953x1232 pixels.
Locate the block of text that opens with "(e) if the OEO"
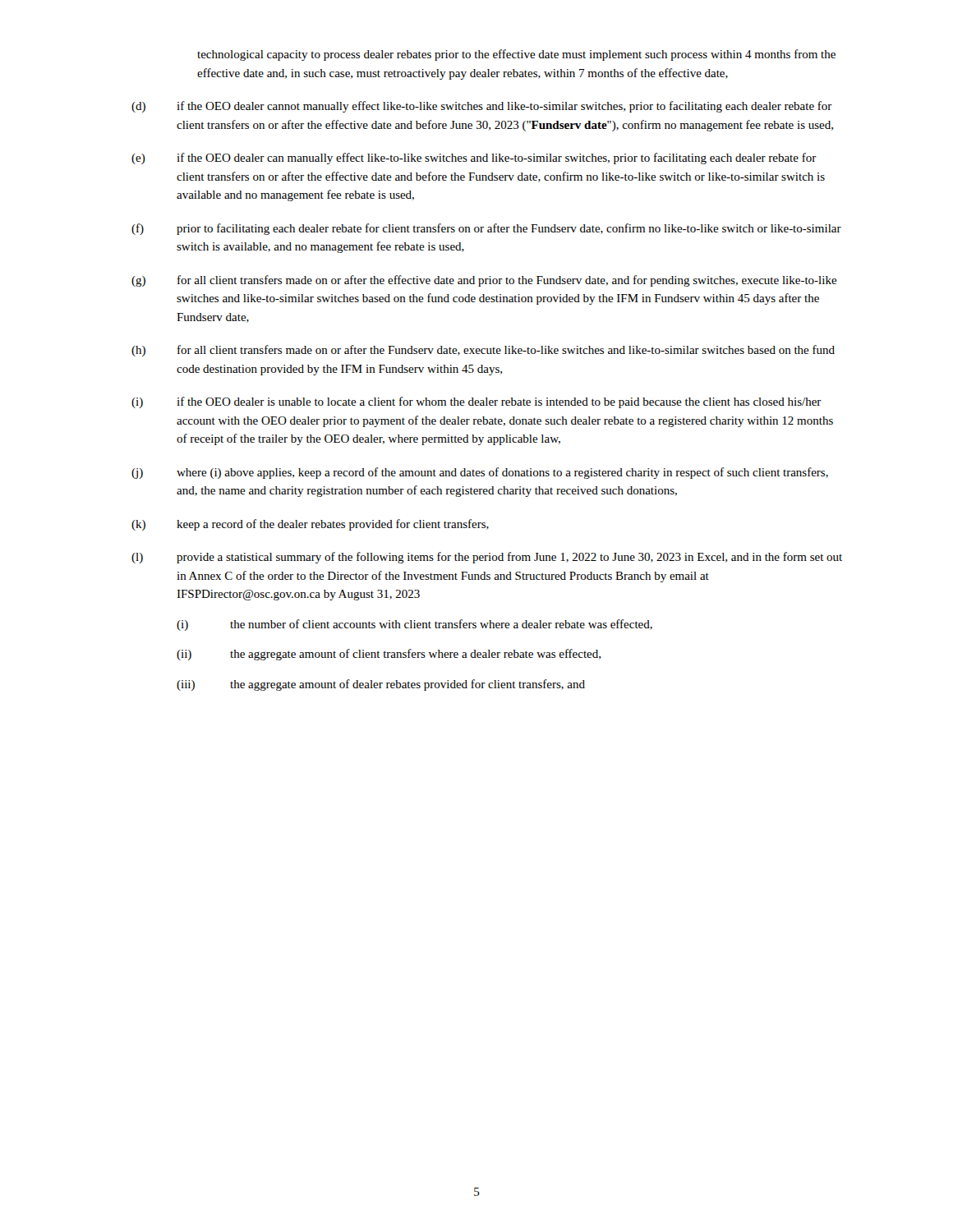(489, 176)
